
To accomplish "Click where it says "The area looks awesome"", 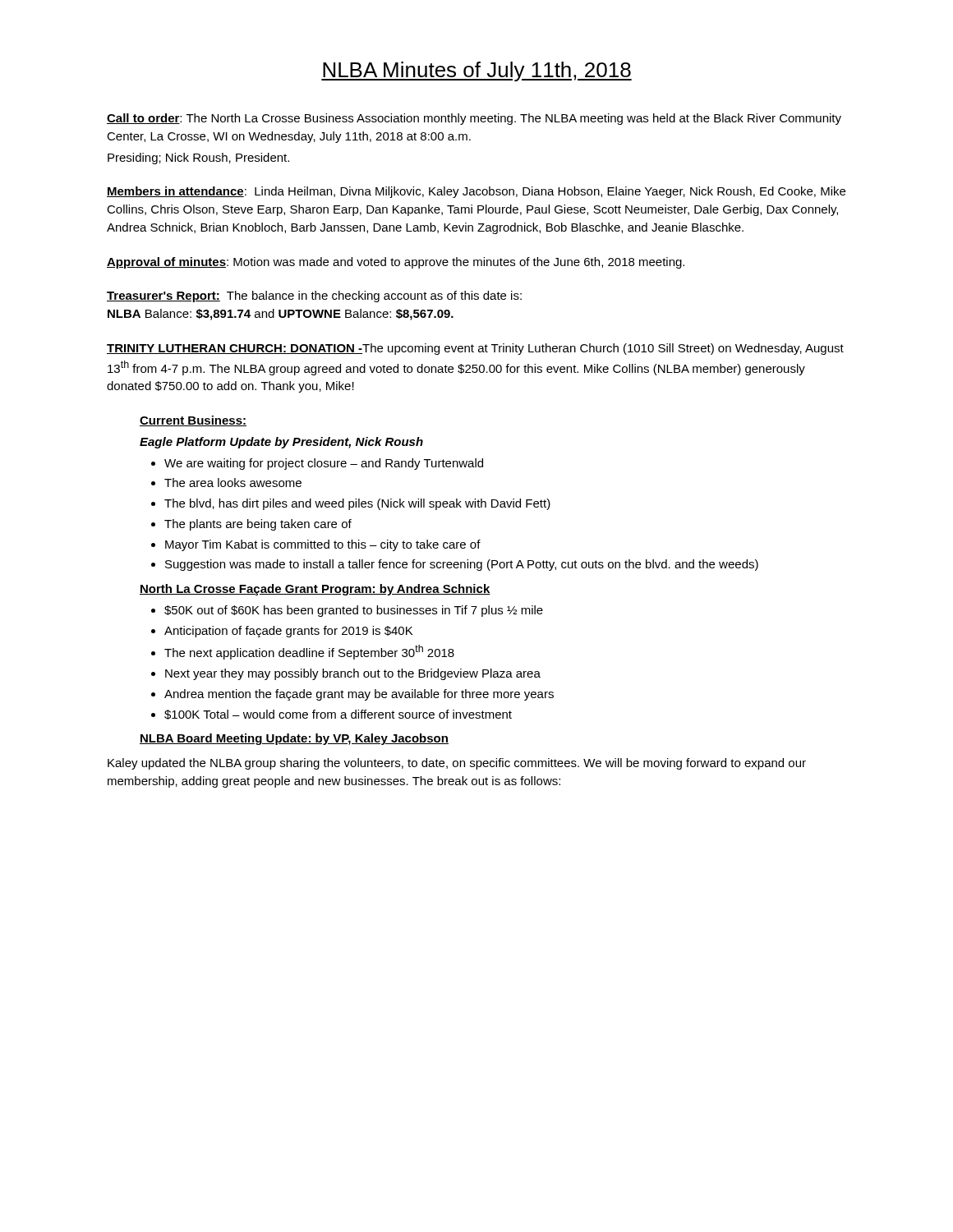I will click(233, 483).
